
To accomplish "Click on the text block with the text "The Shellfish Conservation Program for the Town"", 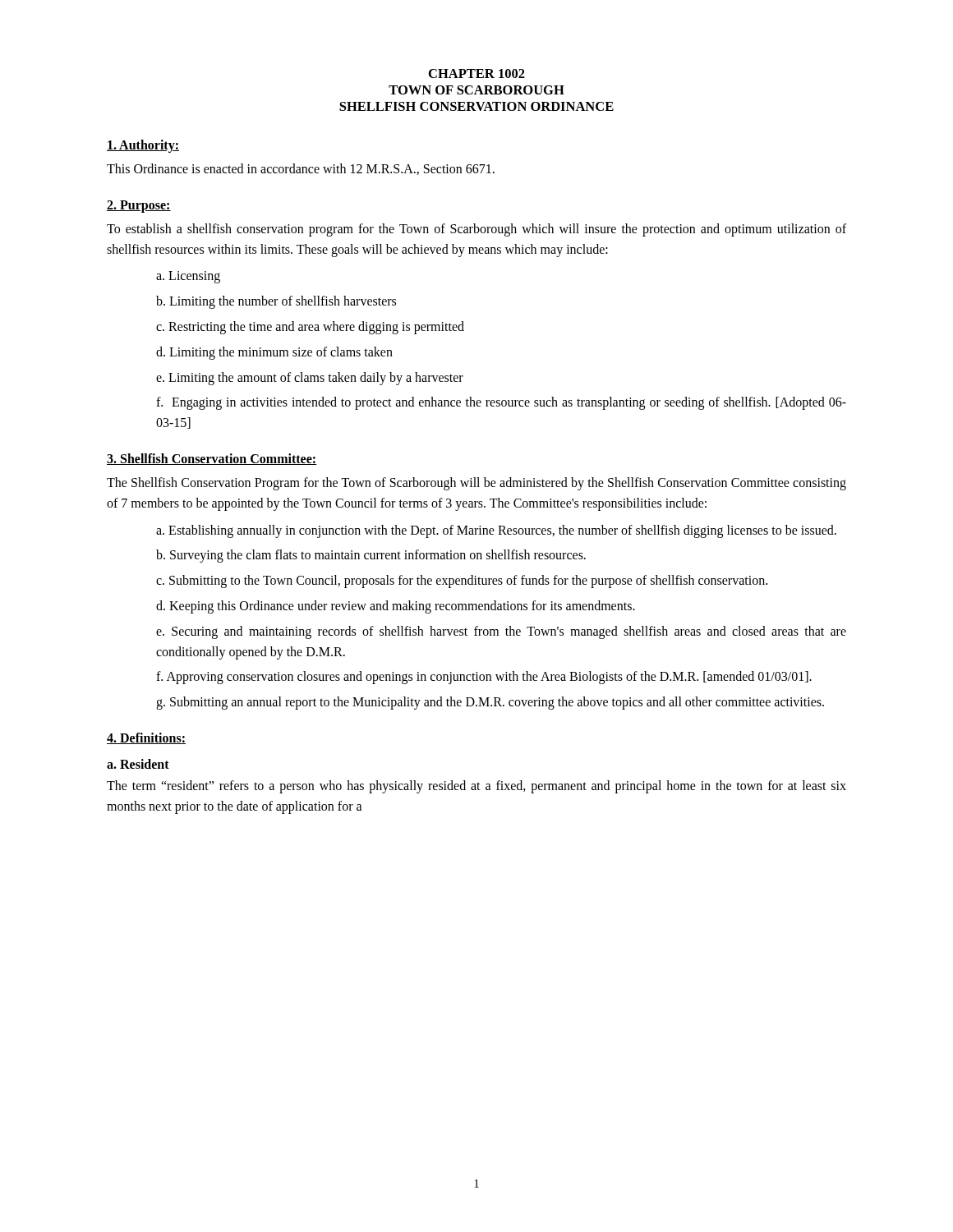I will pos(476,493).
